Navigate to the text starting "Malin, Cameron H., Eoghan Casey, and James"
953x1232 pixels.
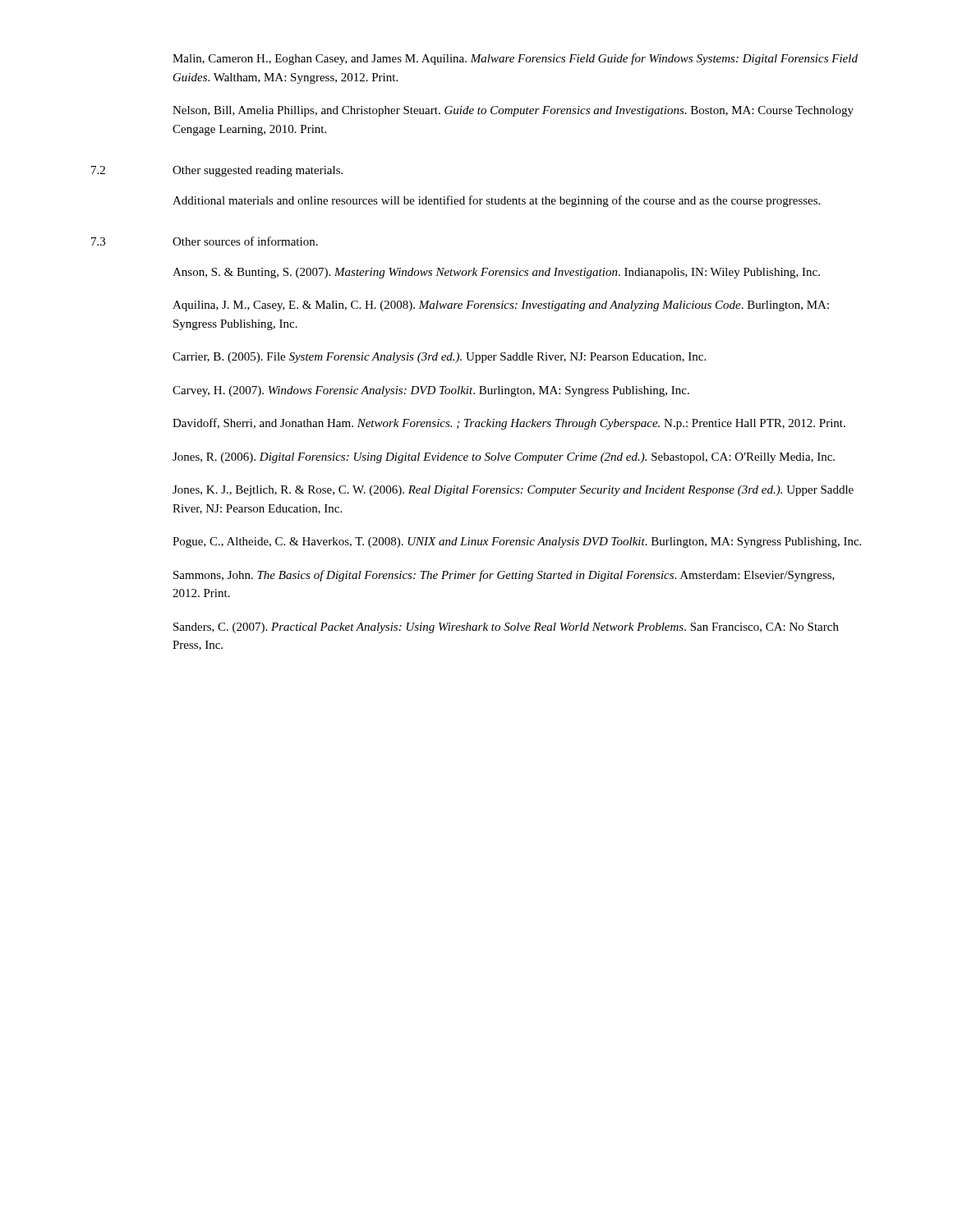click(515, 68)
